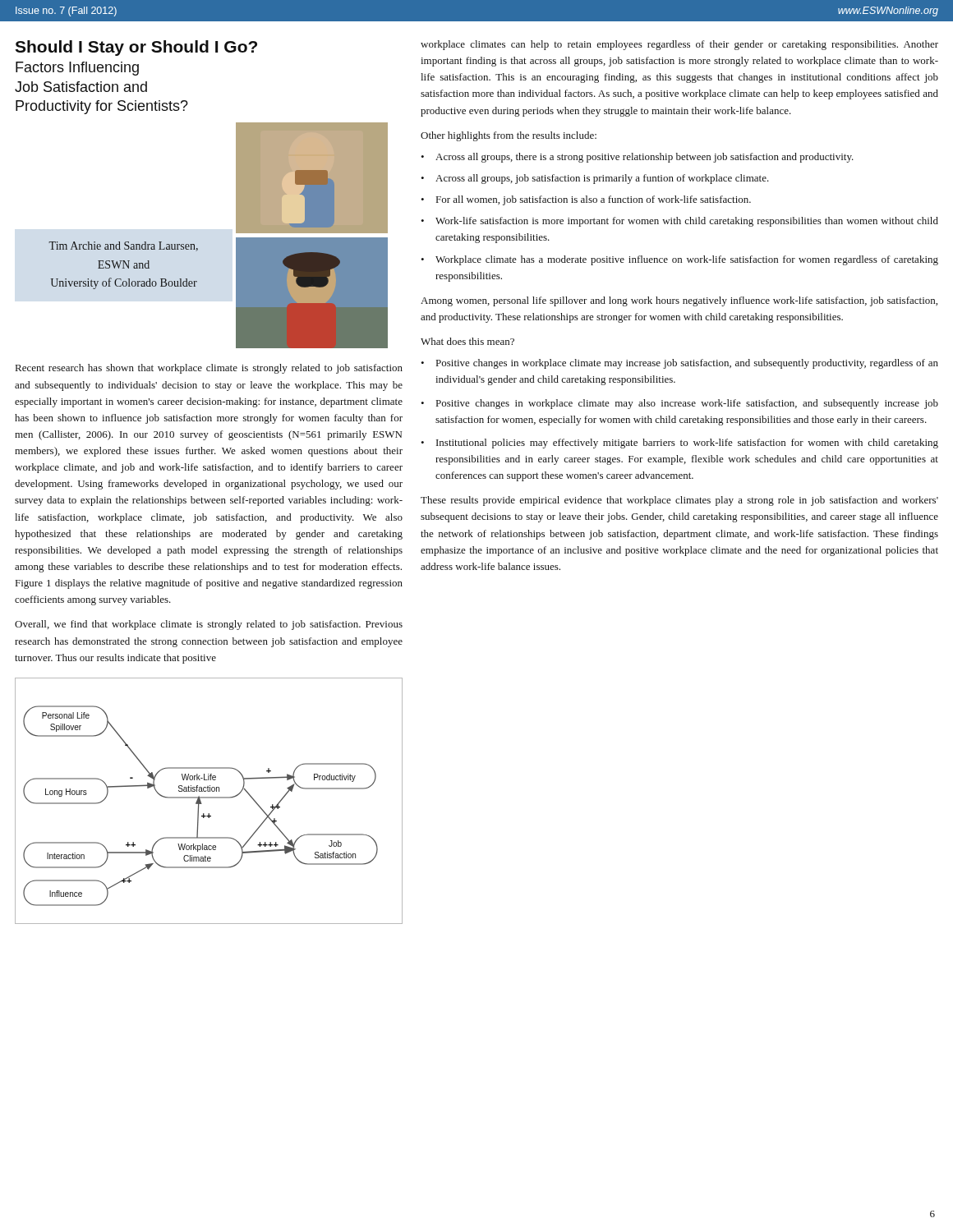This screenshot has width=953, height=1232.
Task: Select the passage starting "• For all women, job"
Action: pos(586,200)
